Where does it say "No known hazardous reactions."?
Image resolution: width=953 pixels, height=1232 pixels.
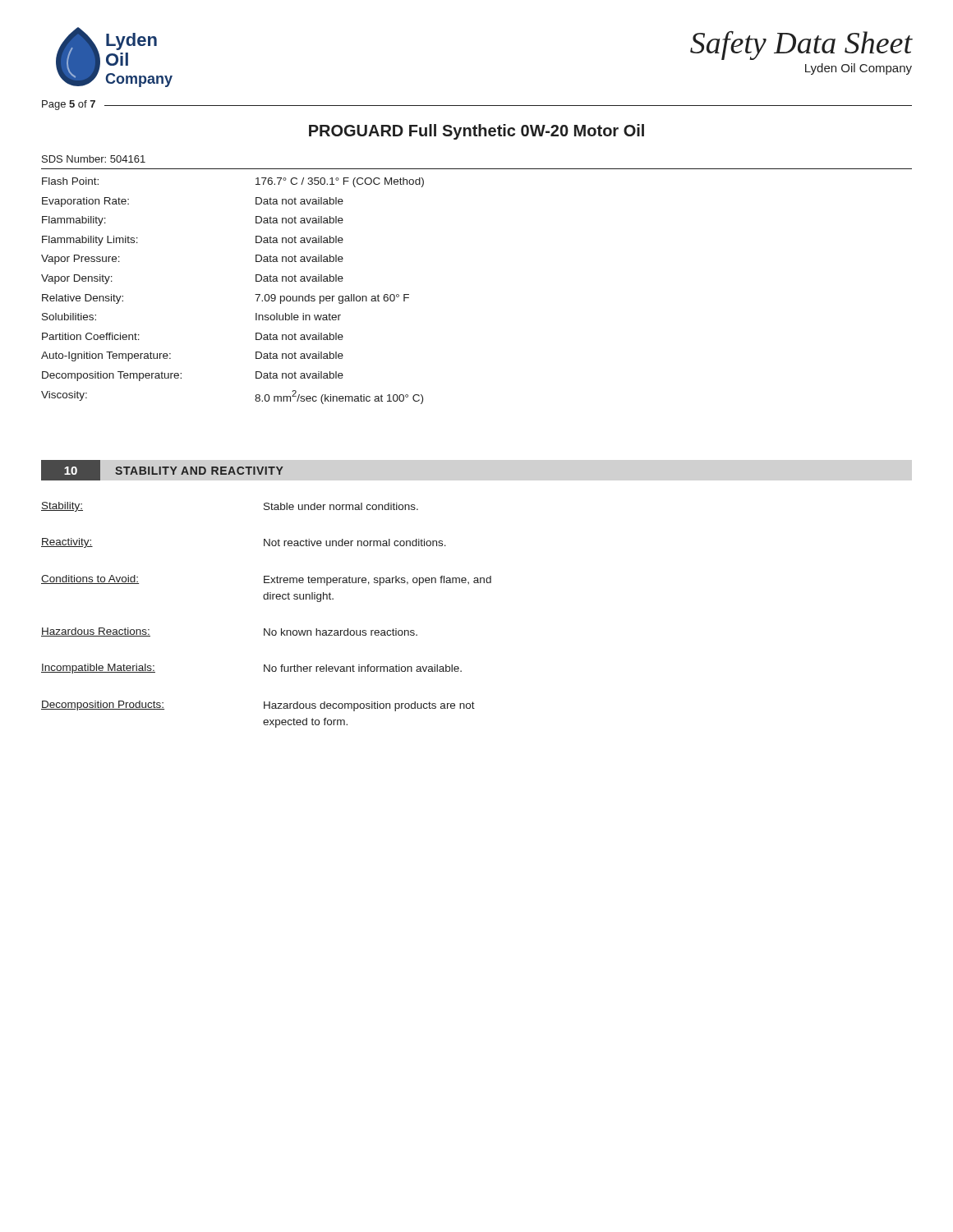pyautogui.click(x=341, y=632)
